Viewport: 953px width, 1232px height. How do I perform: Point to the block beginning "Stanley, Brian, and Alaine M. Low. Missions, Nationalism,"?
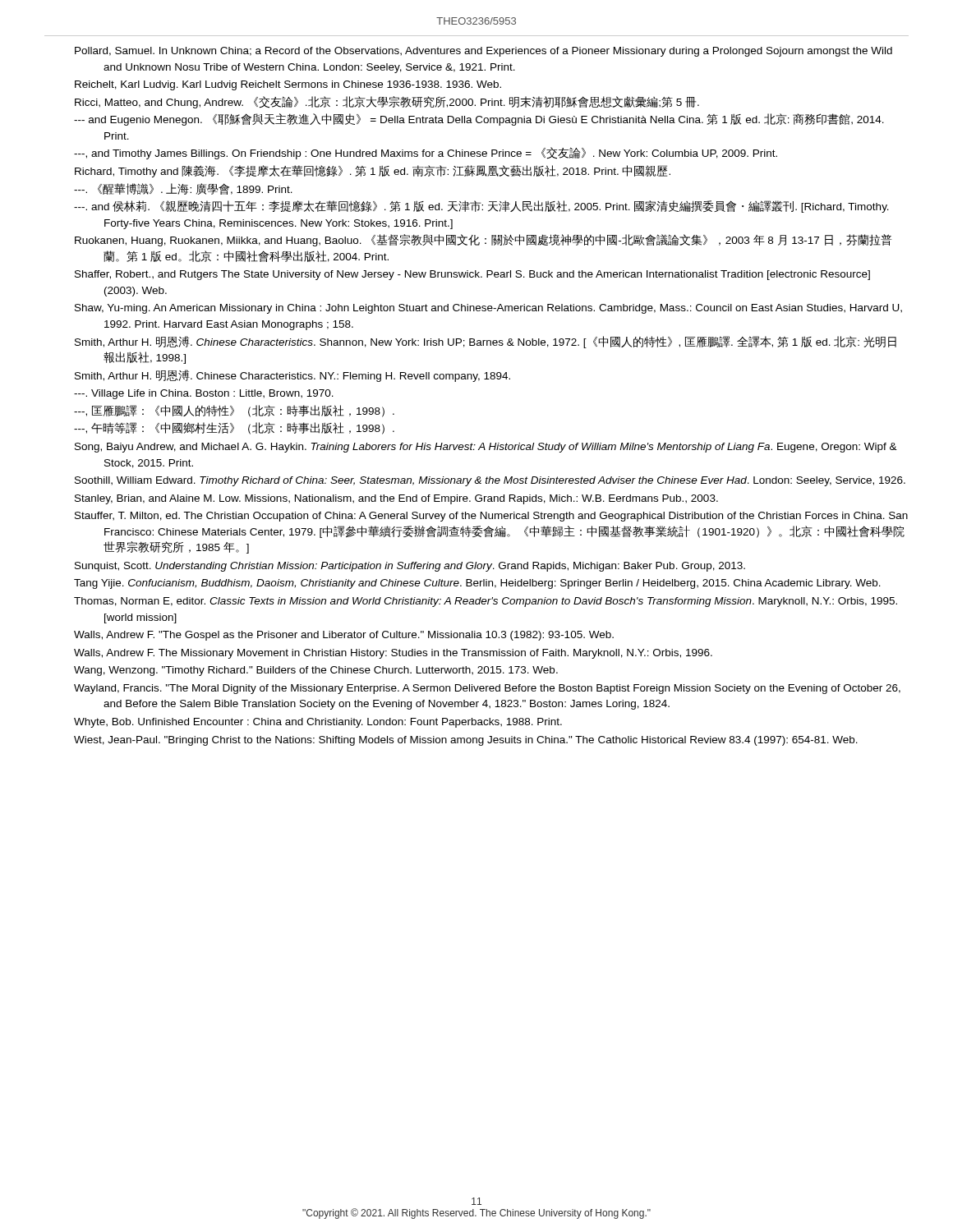[396, 498]
